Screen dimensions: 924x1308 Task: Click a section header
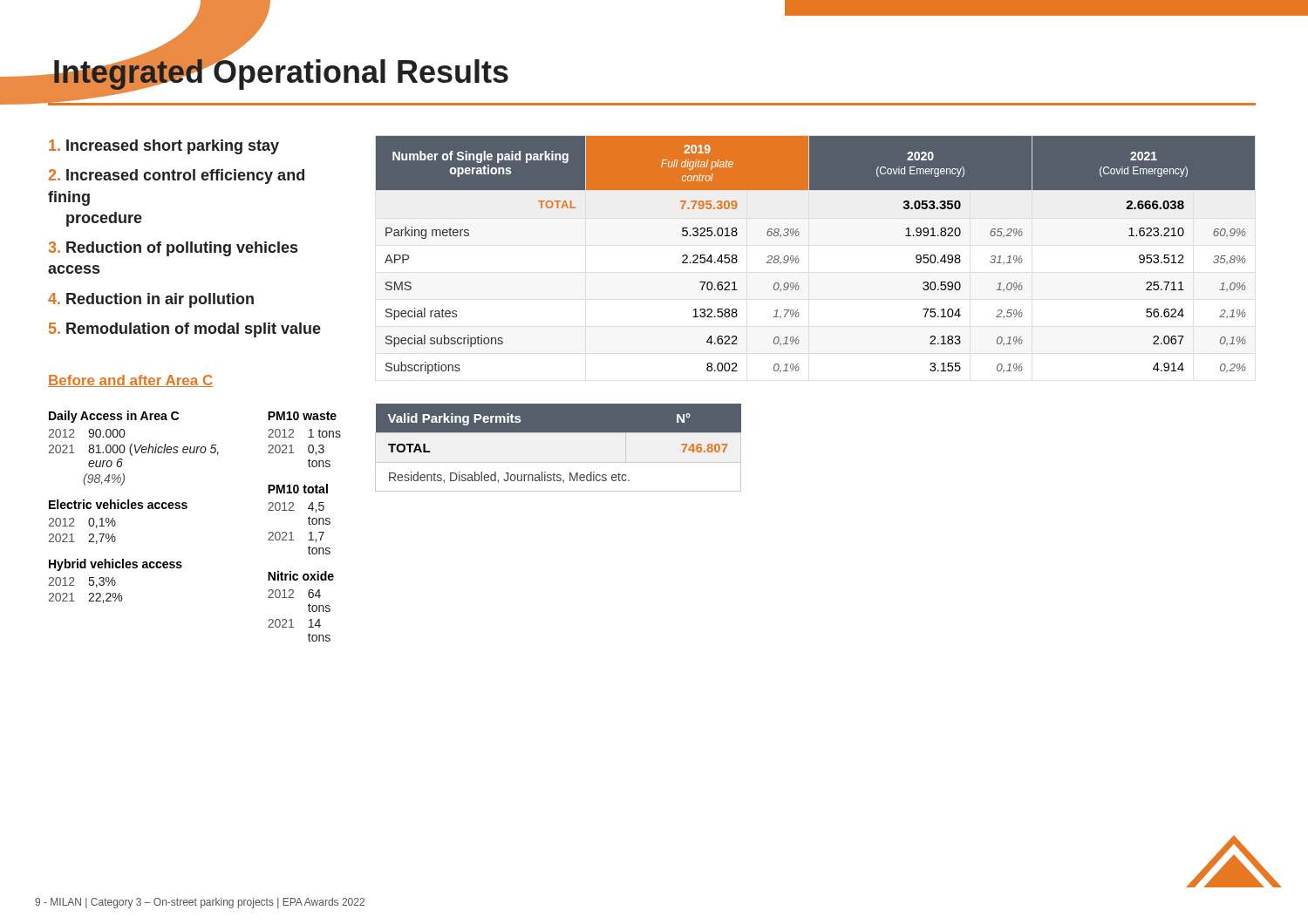point(130,381)
